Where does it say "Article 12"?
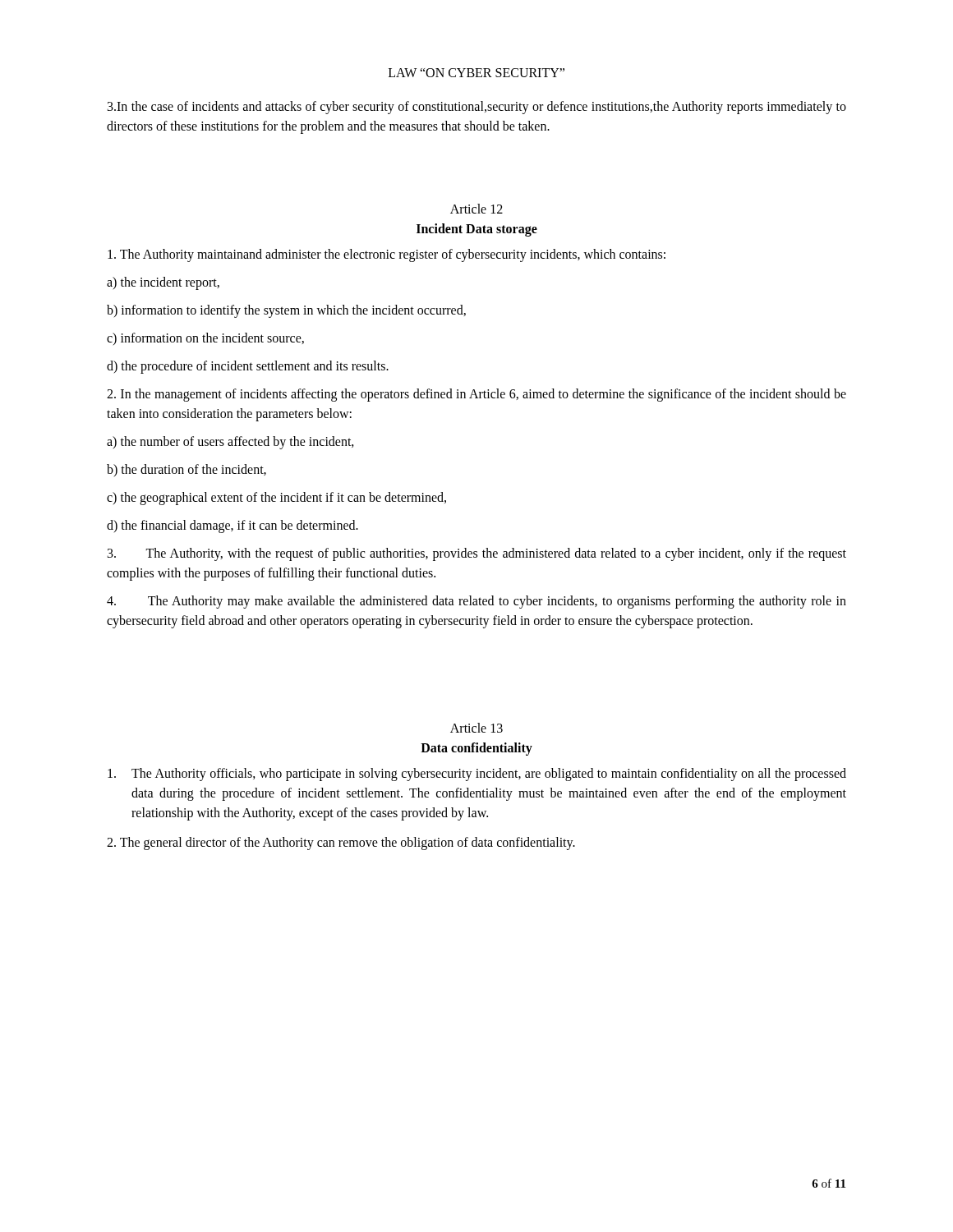 [x=476, y=209]
